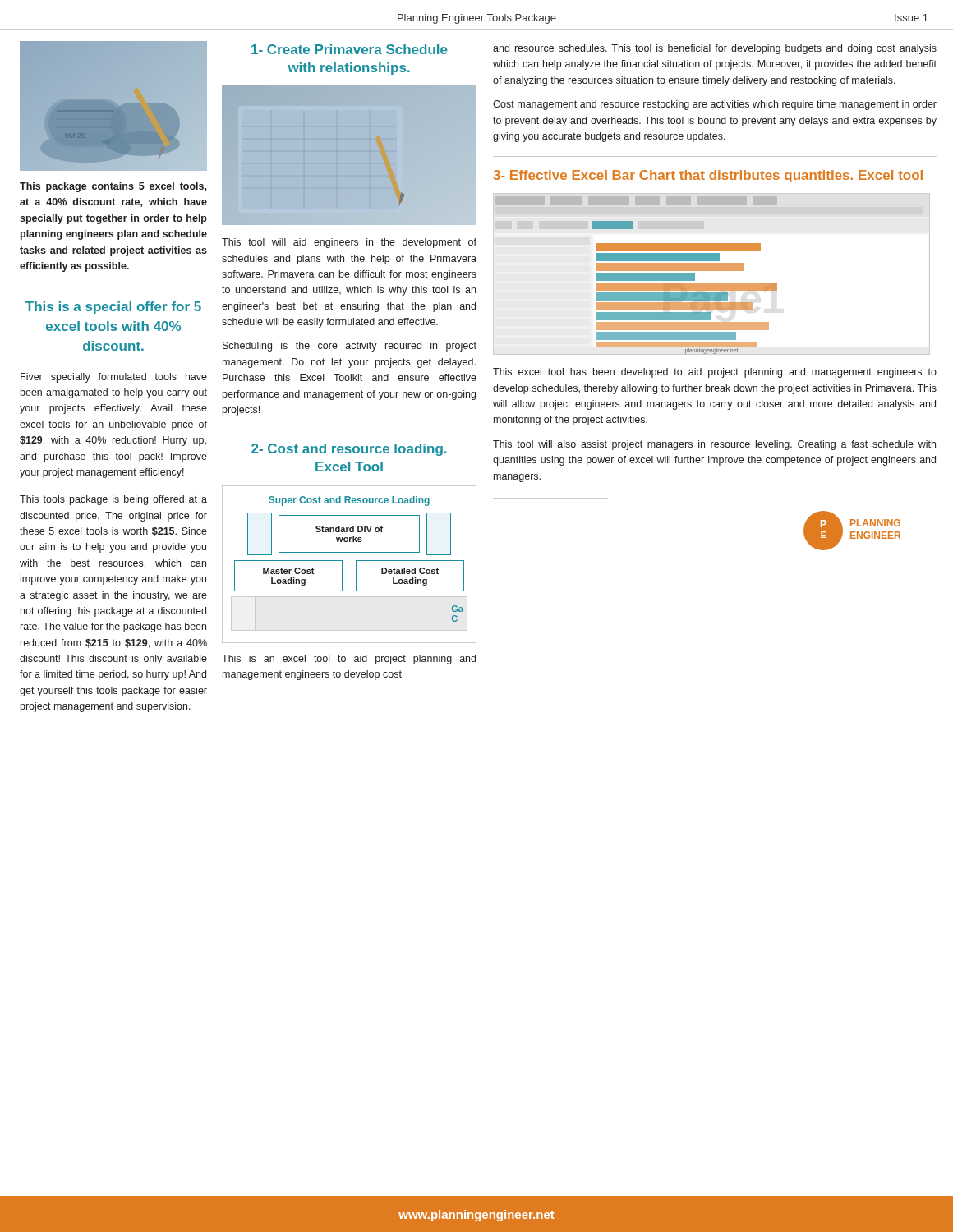Select the text block containing "This tool will aid engineers in the"
This screenshot has height=1232, width=953.
coord(349,282)
